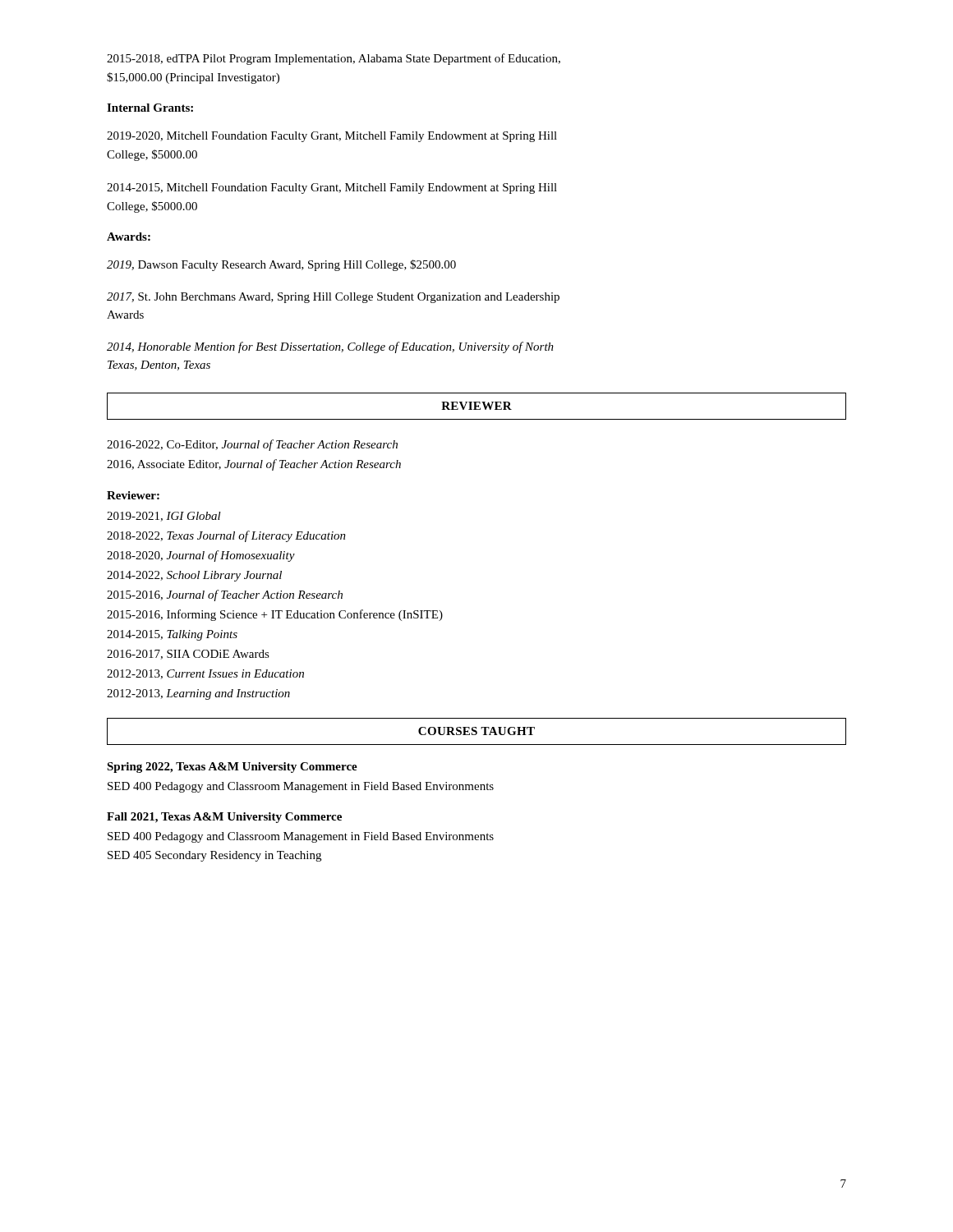The height and width of the screenshot is (1232, 953).
Task: Navigate to the text block starting "2014, Honorable Mention for Best Dissertation,"
Action: click(330, 355)
